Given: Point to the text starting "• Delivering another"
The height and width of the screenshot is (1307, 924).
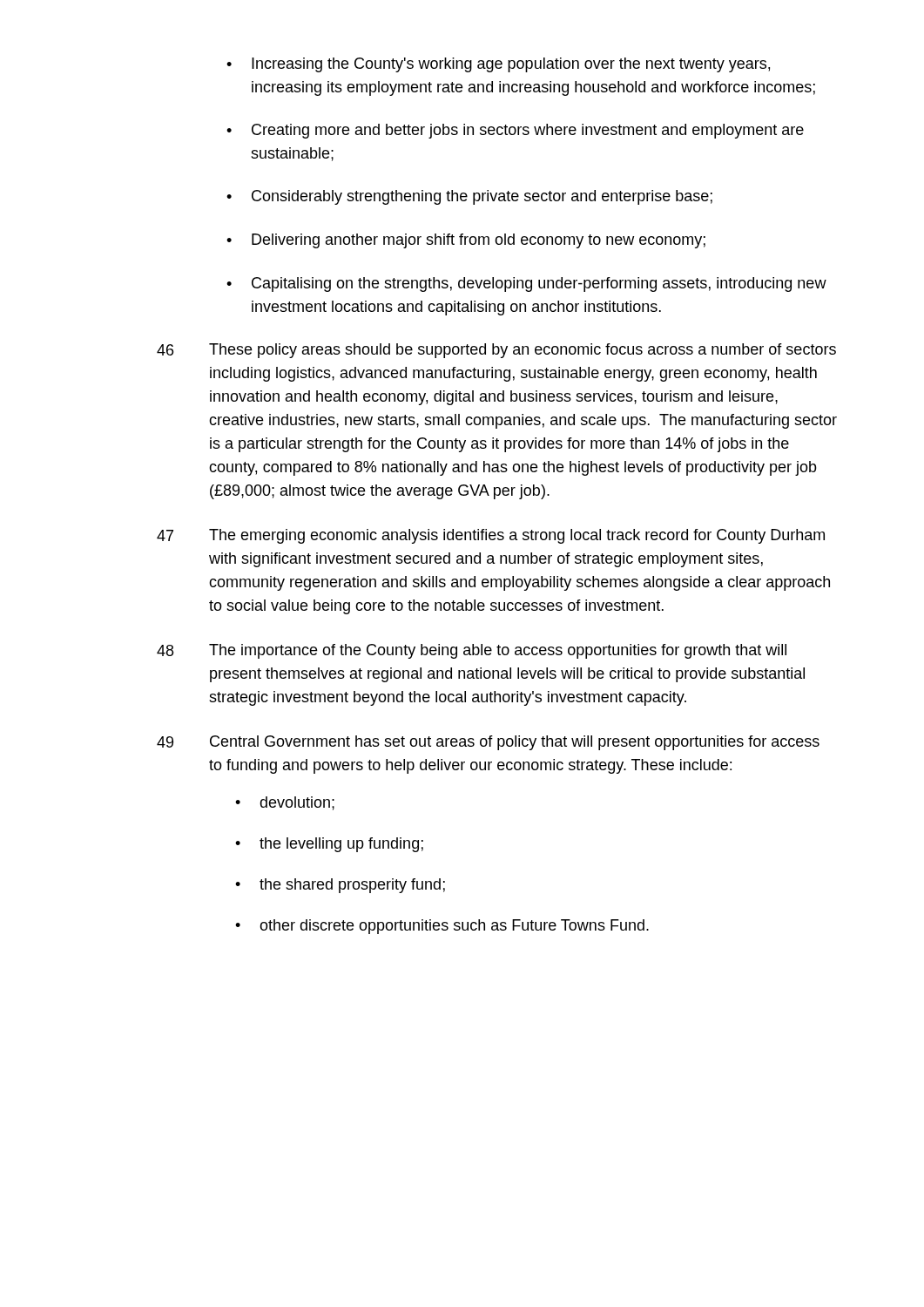Looking at the screenshot, I should pos(532,240).
